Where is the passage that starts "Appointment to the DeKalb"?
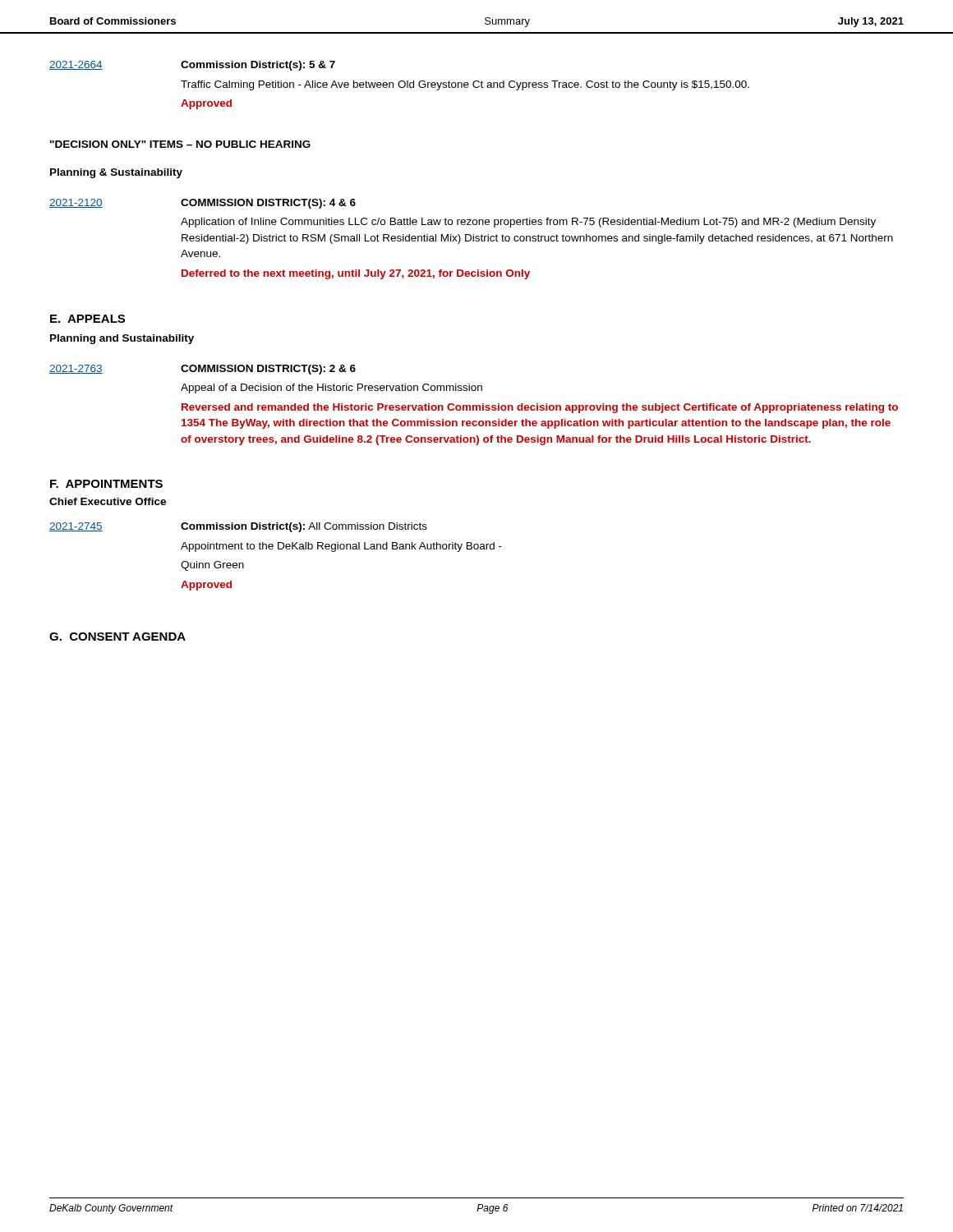 (x=341, y=546)
